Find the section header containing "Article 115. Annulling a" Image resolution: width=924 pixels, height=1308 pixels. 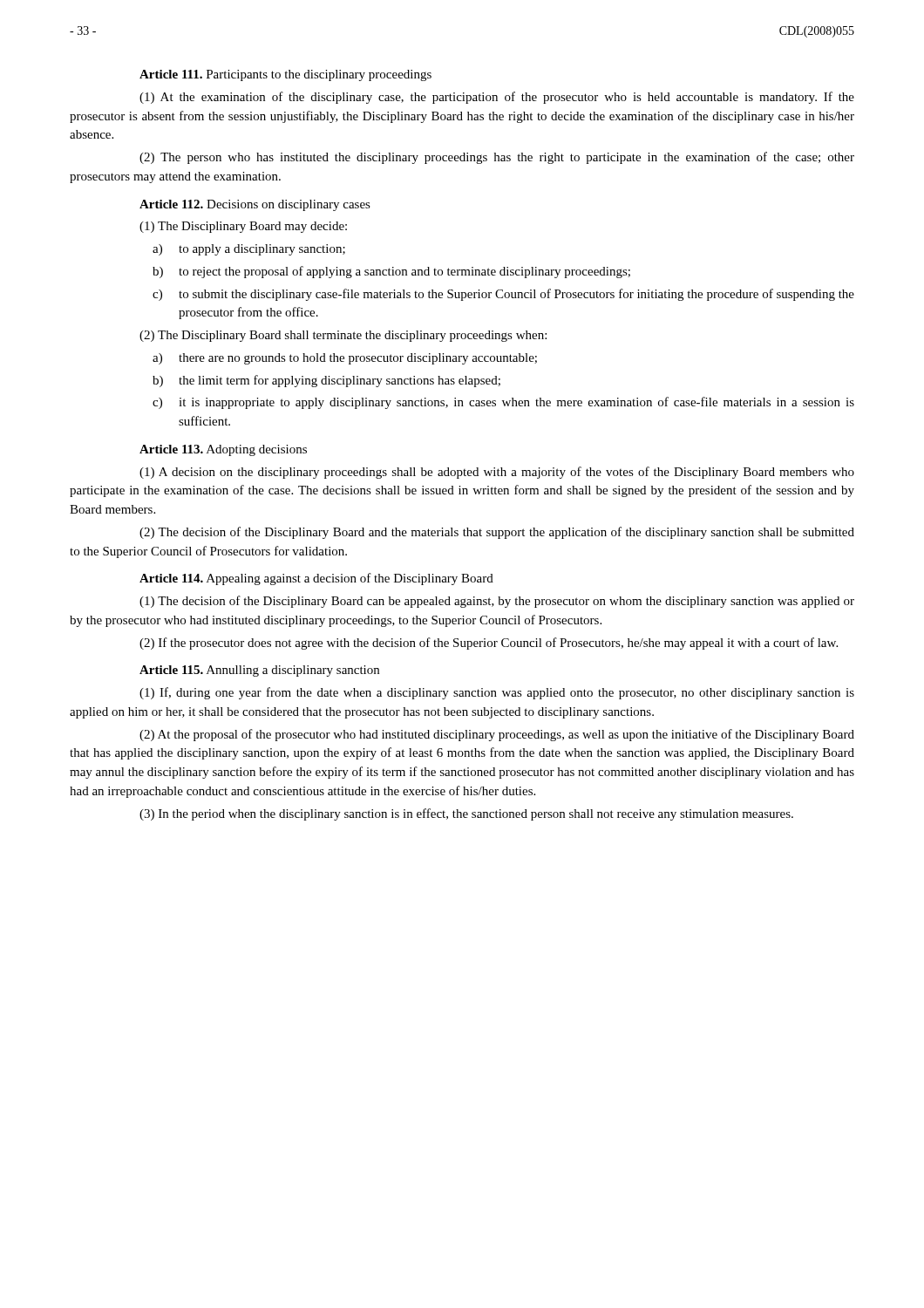[x=260, y=670]
